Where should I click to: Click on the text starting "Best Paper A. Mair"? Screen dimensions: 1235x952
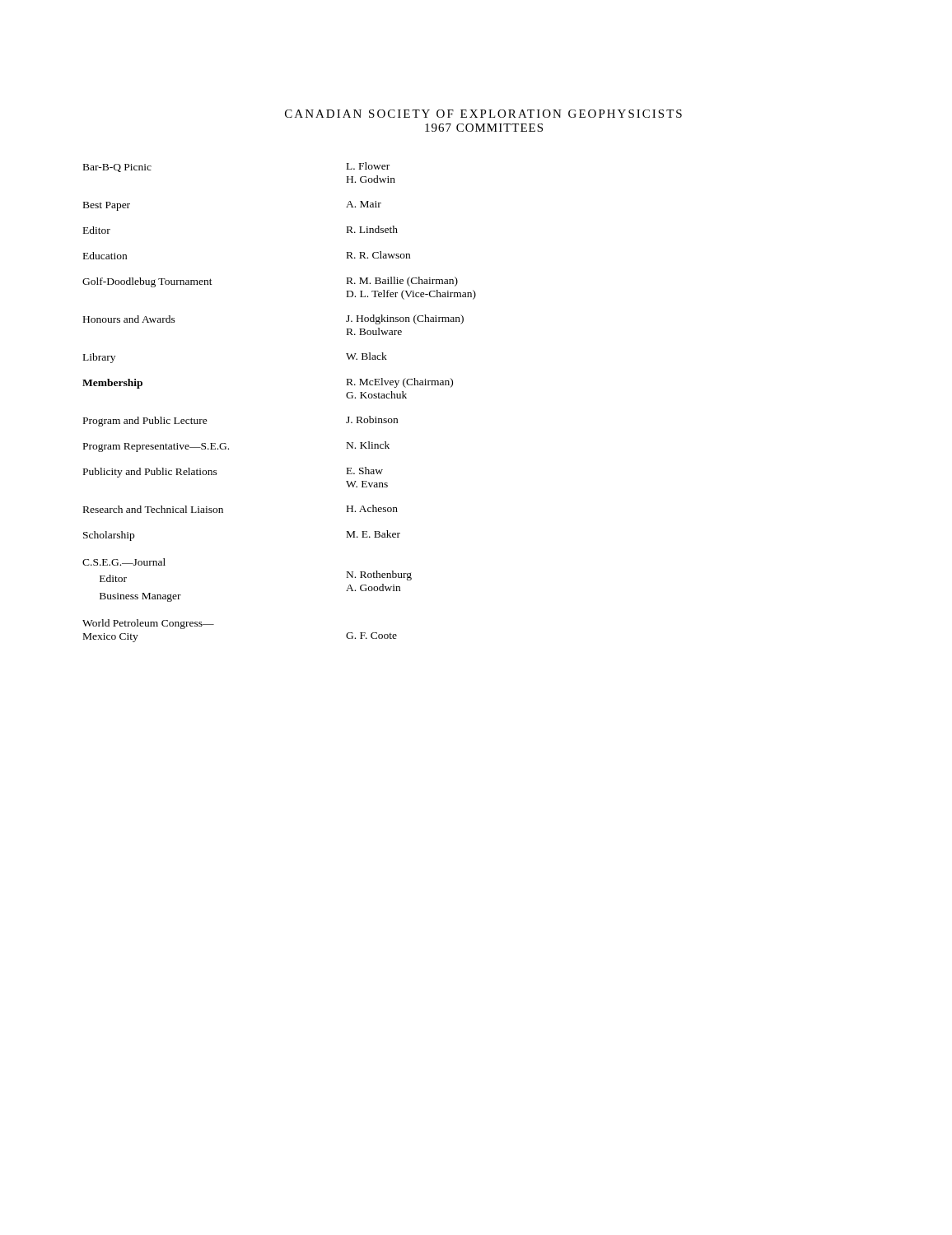(113, 205)
